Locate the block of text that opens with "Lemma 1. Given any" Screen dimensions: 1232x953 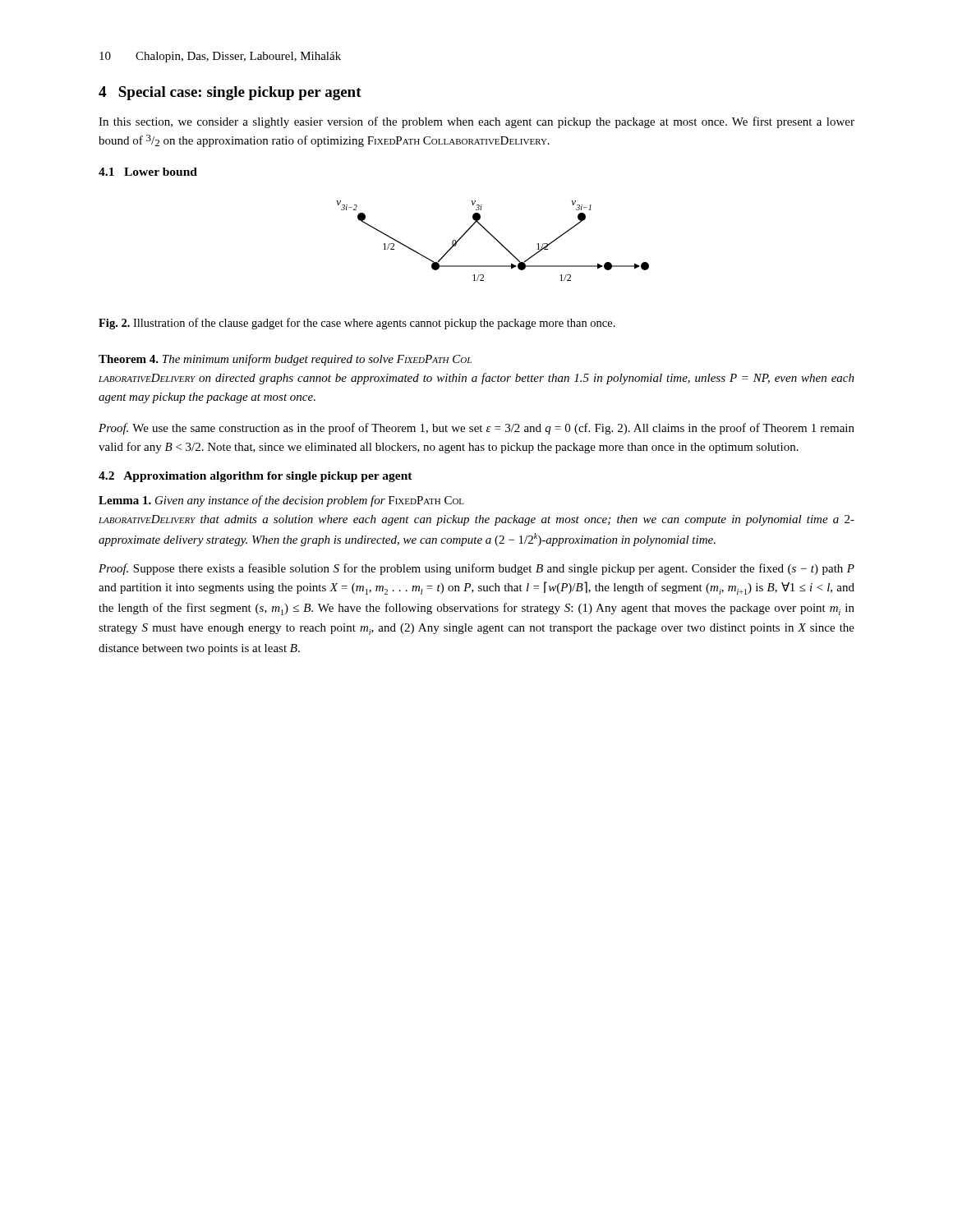pyautogui.click(x=476, y=520)
